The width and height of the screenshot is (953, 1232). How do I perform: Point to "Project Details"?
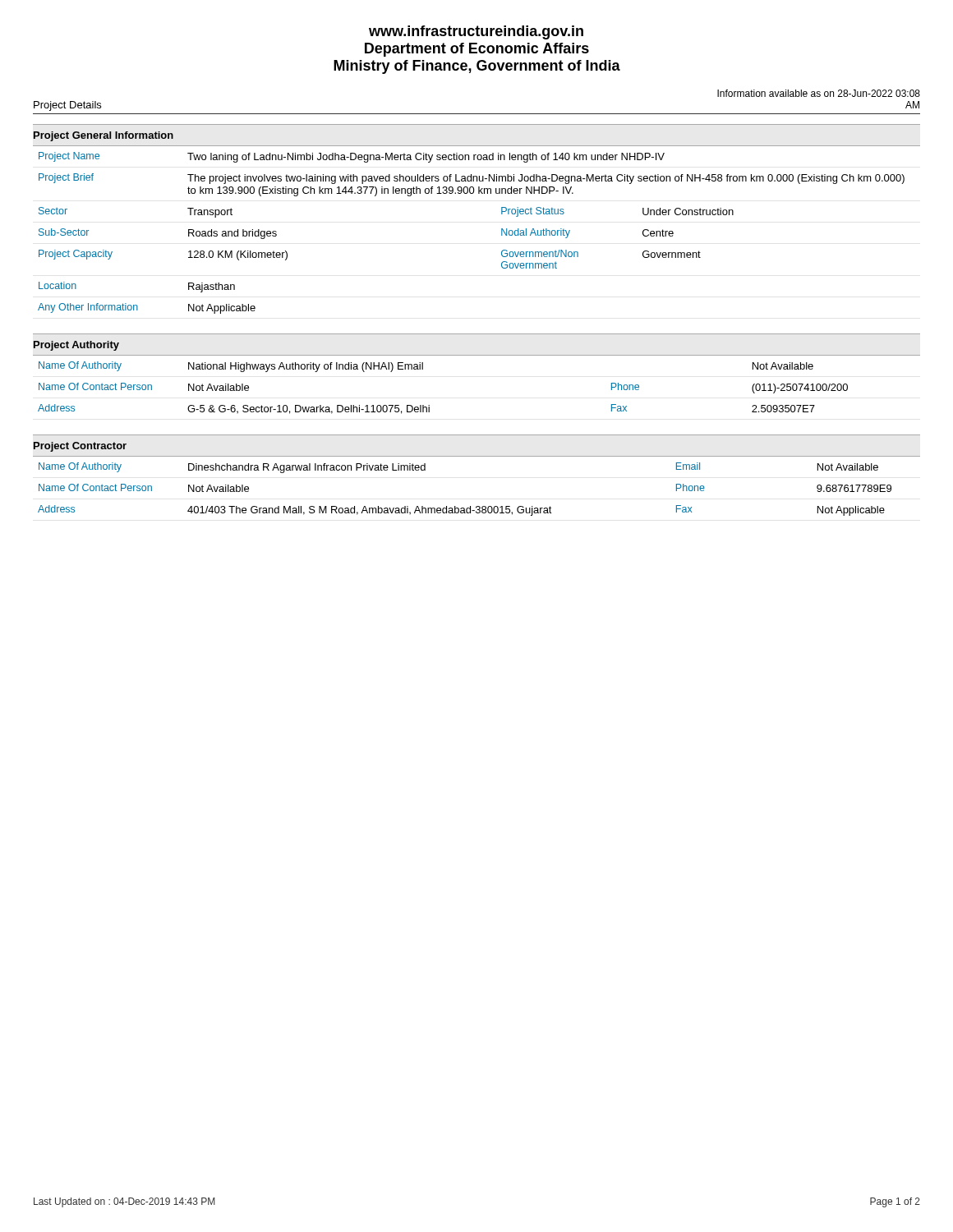click(x=67, y=105)
